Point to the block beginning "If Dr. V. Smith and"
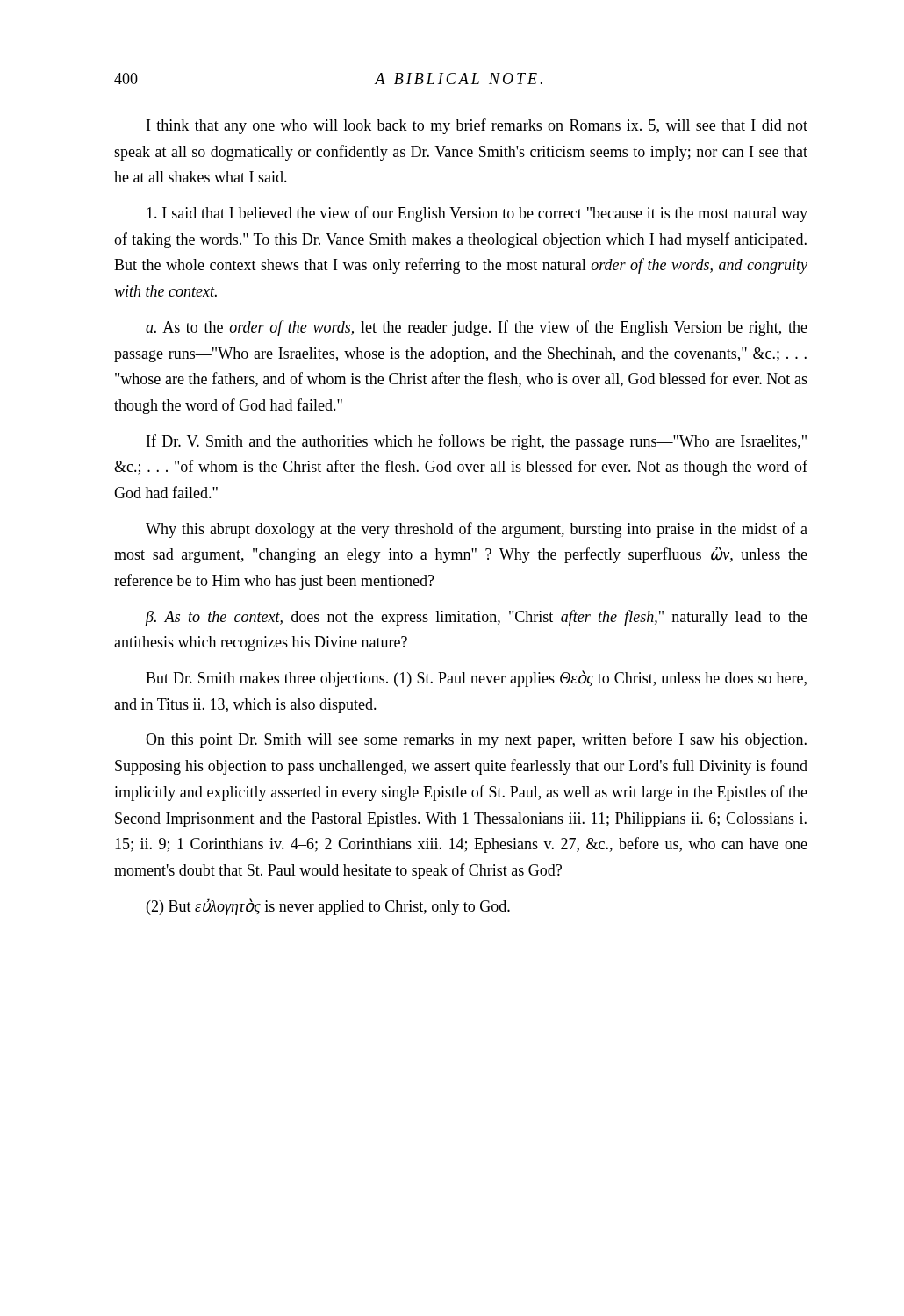This screenshot has width=904, height=1316. click(x=461, y=467)
